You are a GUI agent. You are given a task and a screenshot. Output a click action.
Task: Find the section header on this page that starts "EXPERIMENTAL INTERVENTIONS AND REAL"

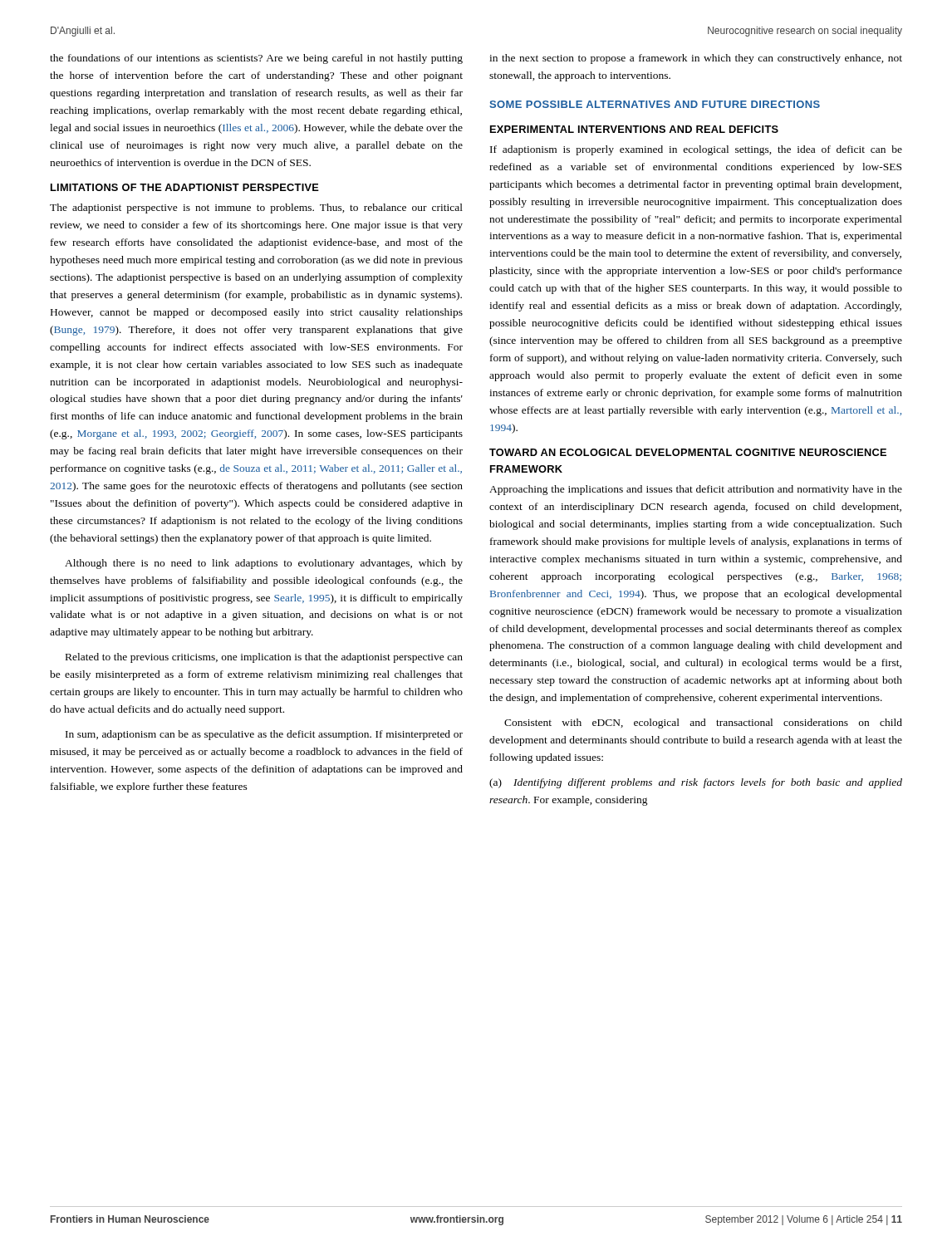(634, 129)
